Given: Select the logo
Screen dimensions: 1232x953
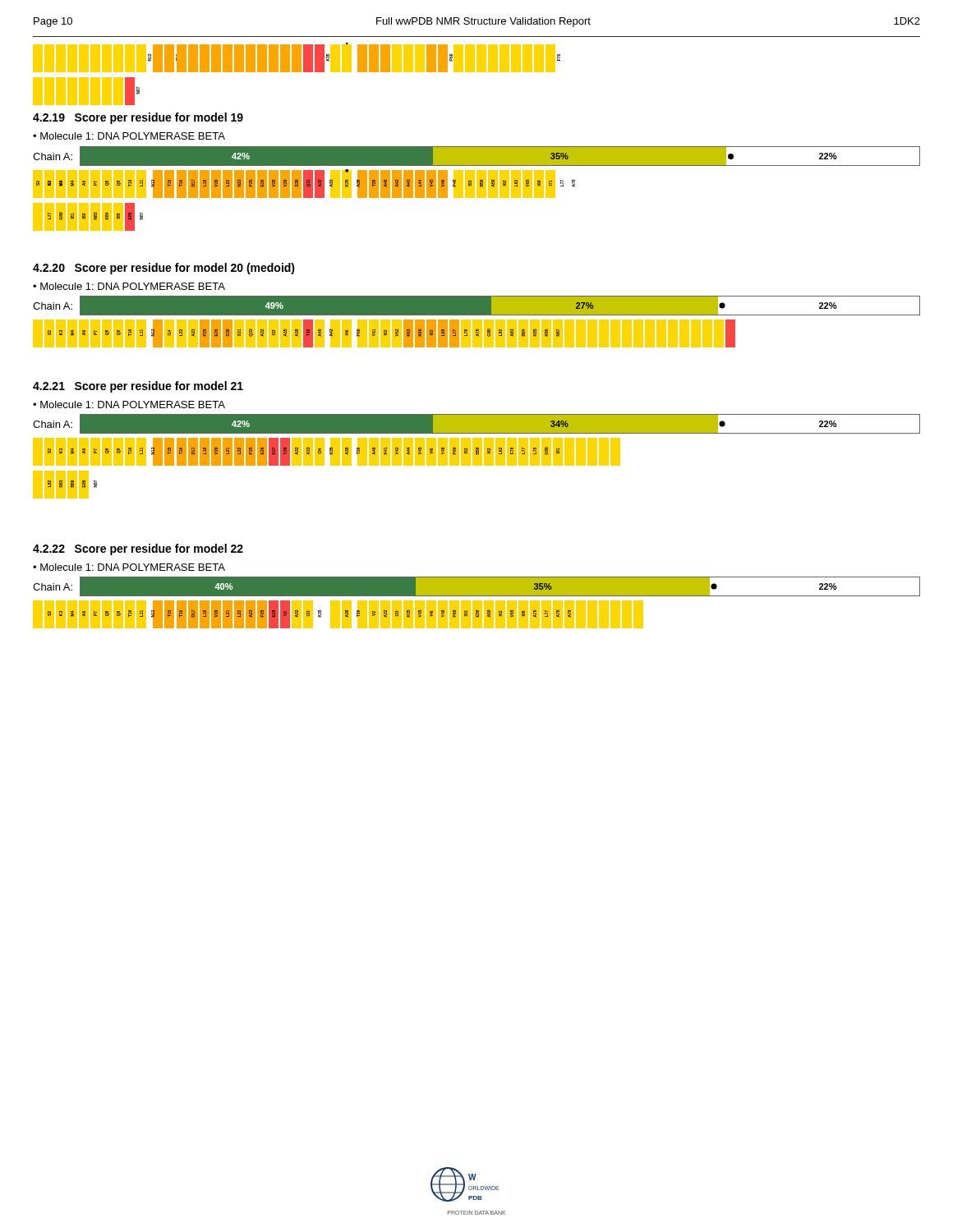Looking at the screenshot, I should [476, 1190].
